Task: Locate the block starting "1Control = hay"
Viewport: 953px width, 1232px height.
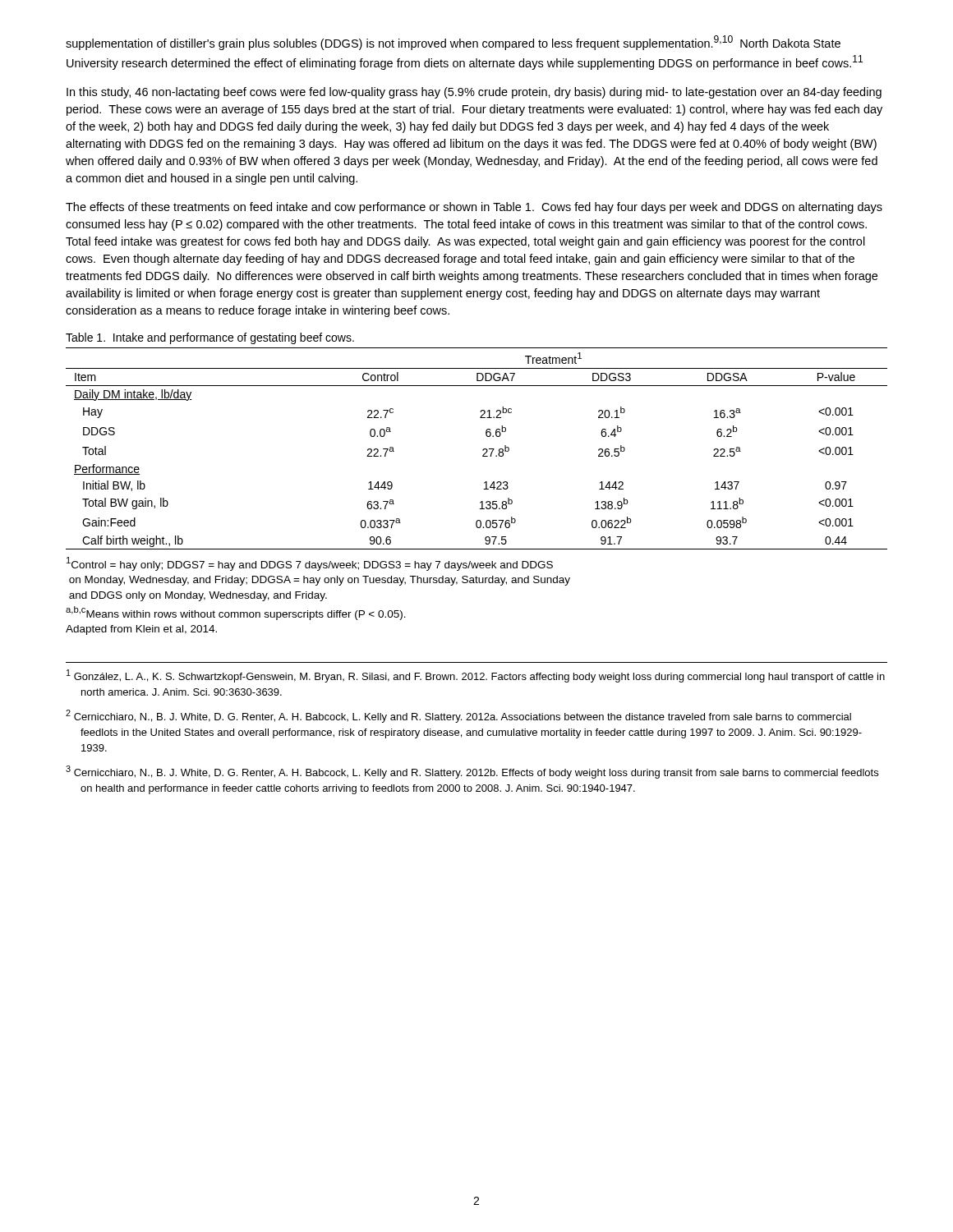Action: pos(318,595)
